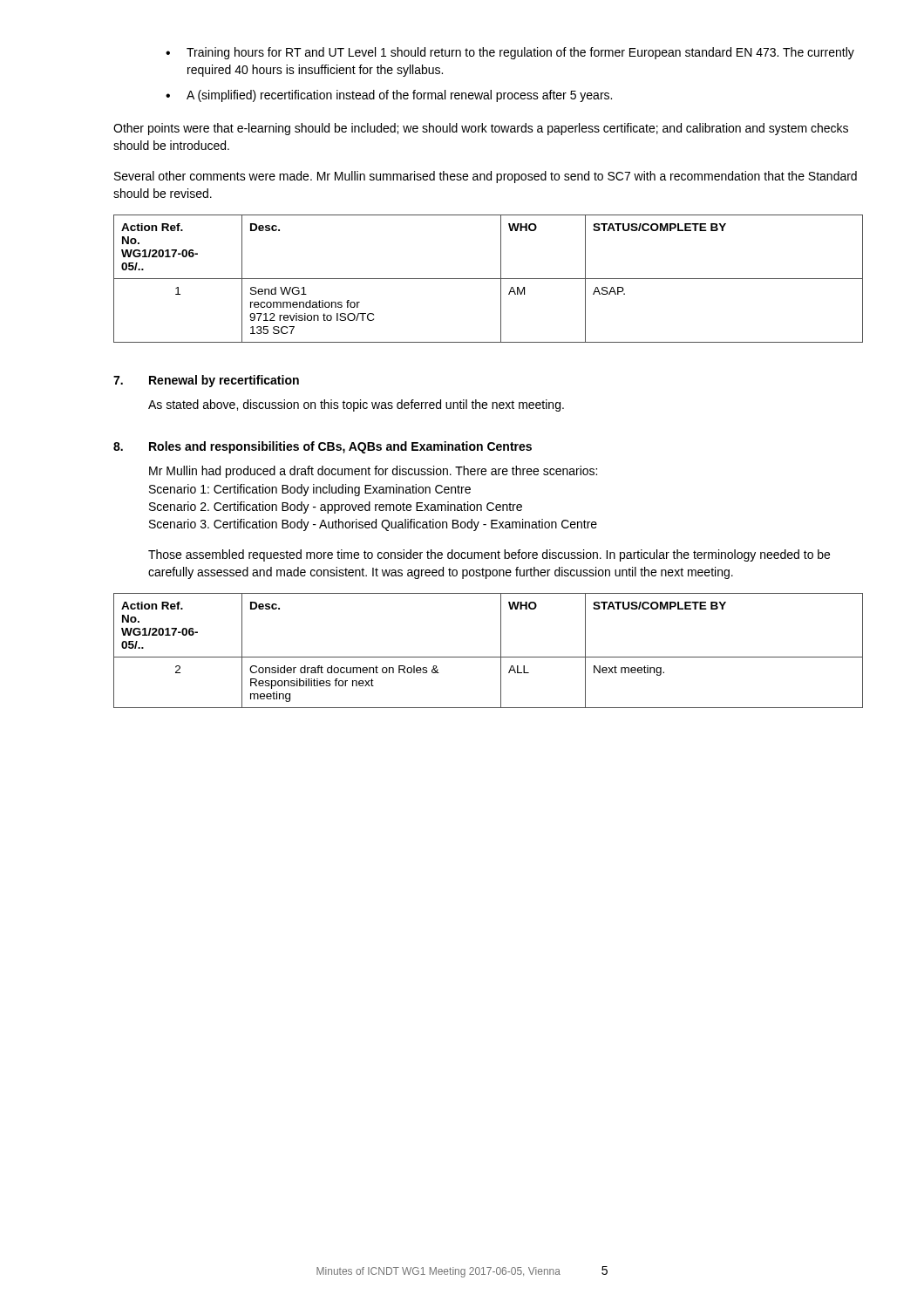The image size is (924, 1308).
Task: Find the section header containing "7. Renewal by recertification"
Action: 206,380
